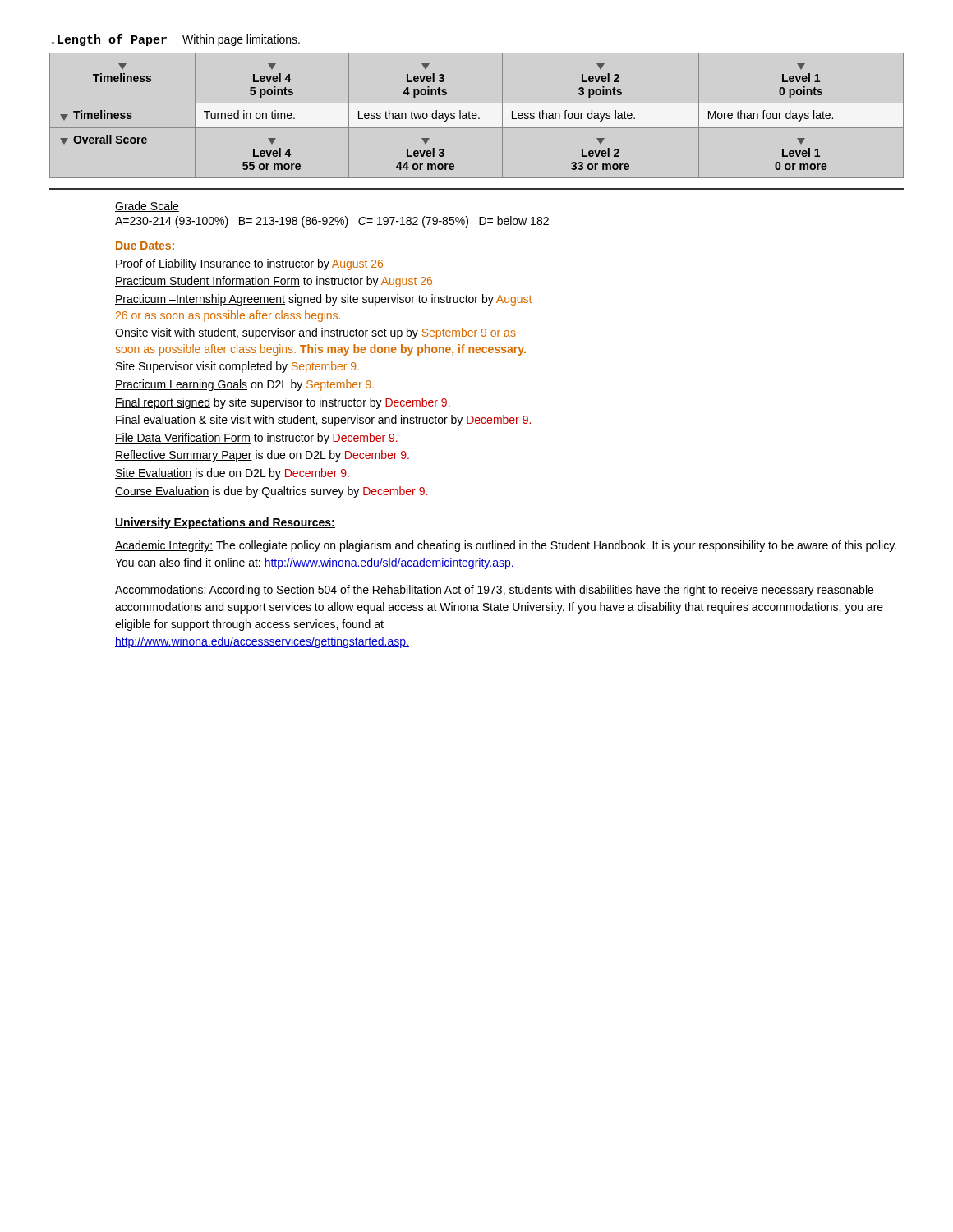
Task: Locate the list item containing "File Data Verification"
Action: 257,438
